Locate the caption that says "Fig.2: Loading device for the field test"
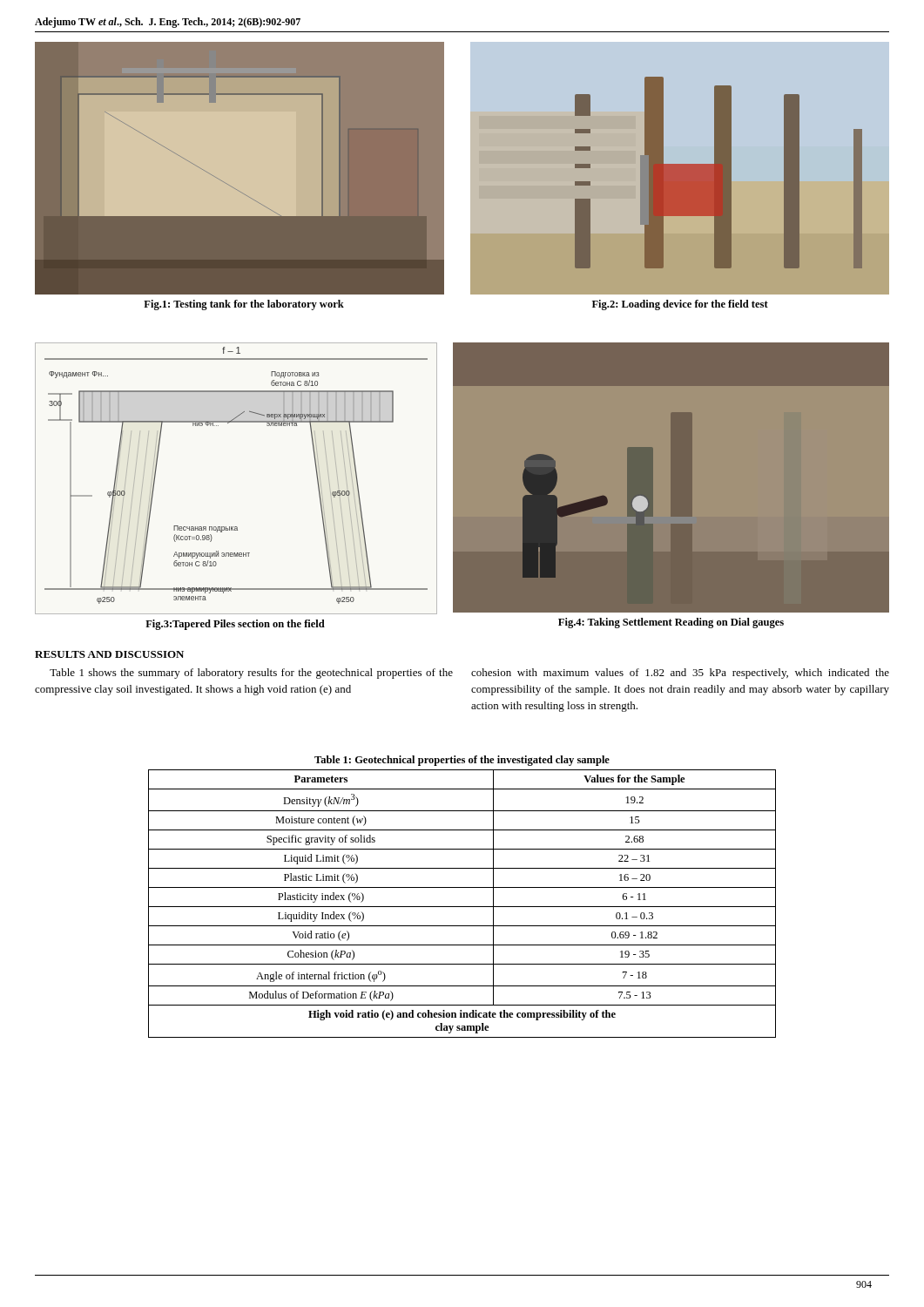Viewport: 924px width, 1307px height. 680,304
